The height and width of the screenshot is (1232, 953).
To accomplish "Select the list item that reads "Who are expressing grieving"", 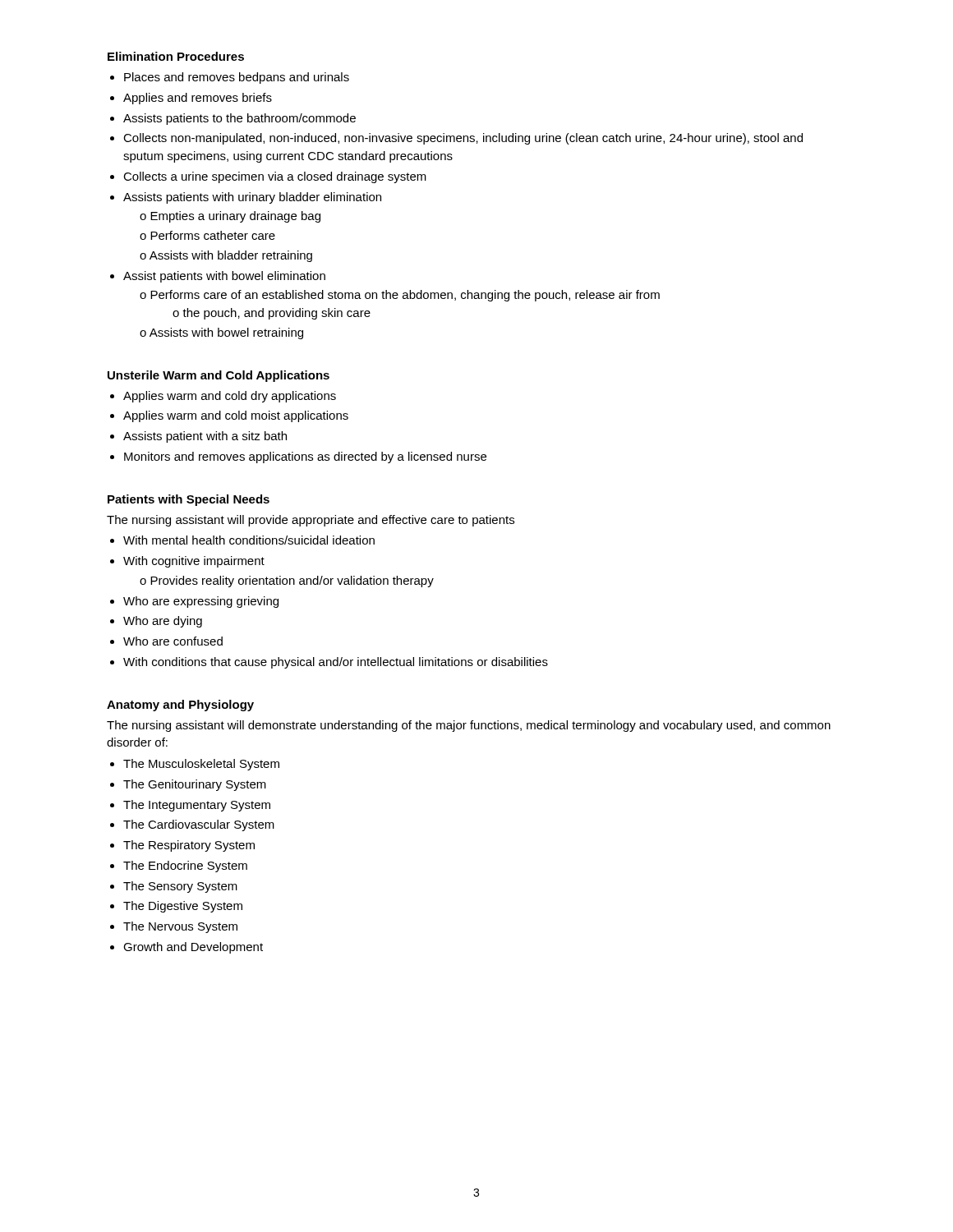I will (x=201, y=600).
